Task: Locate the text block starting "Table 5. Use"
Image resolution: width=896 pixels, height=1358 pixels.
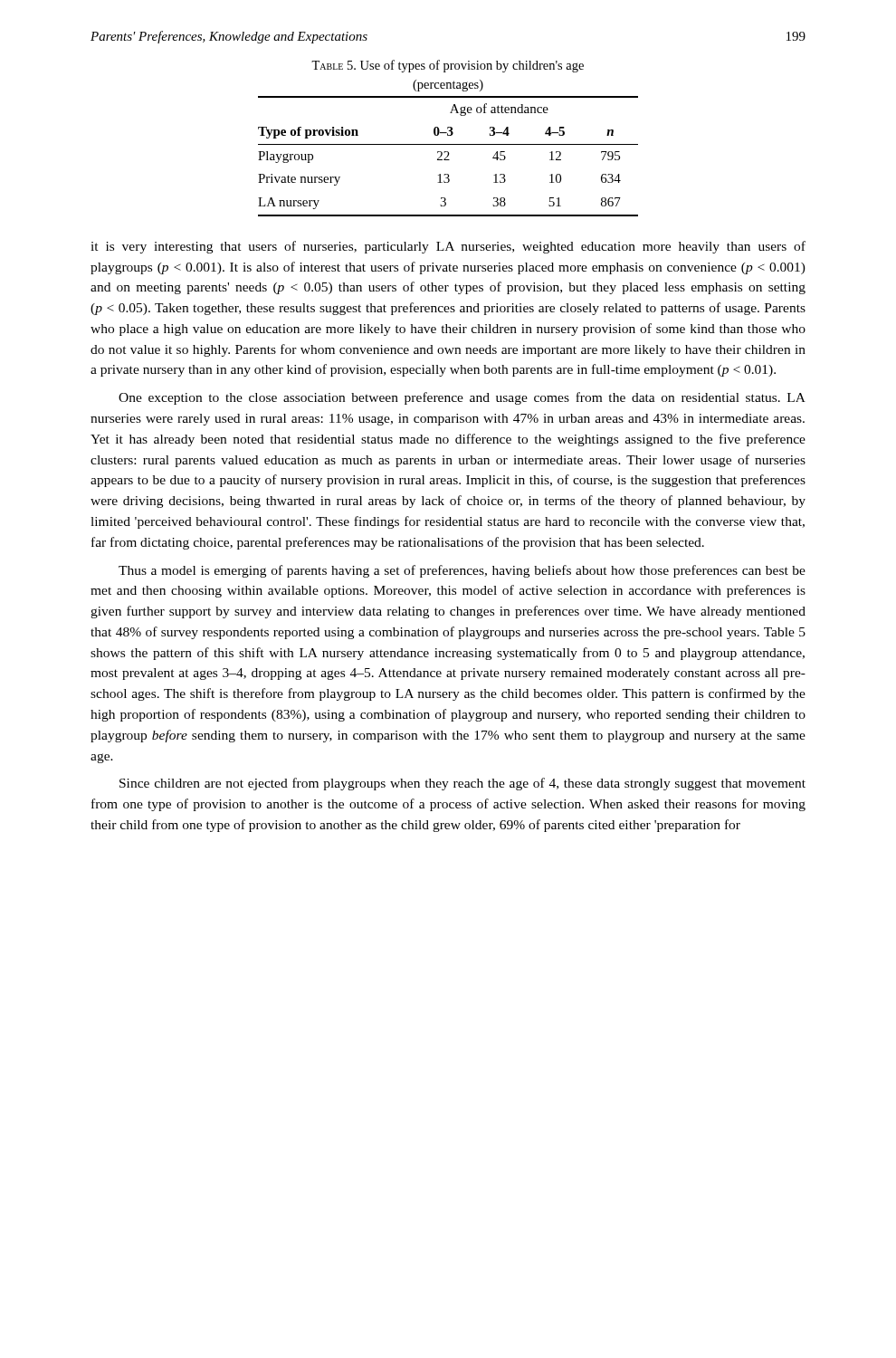Action: click(448, 75)
